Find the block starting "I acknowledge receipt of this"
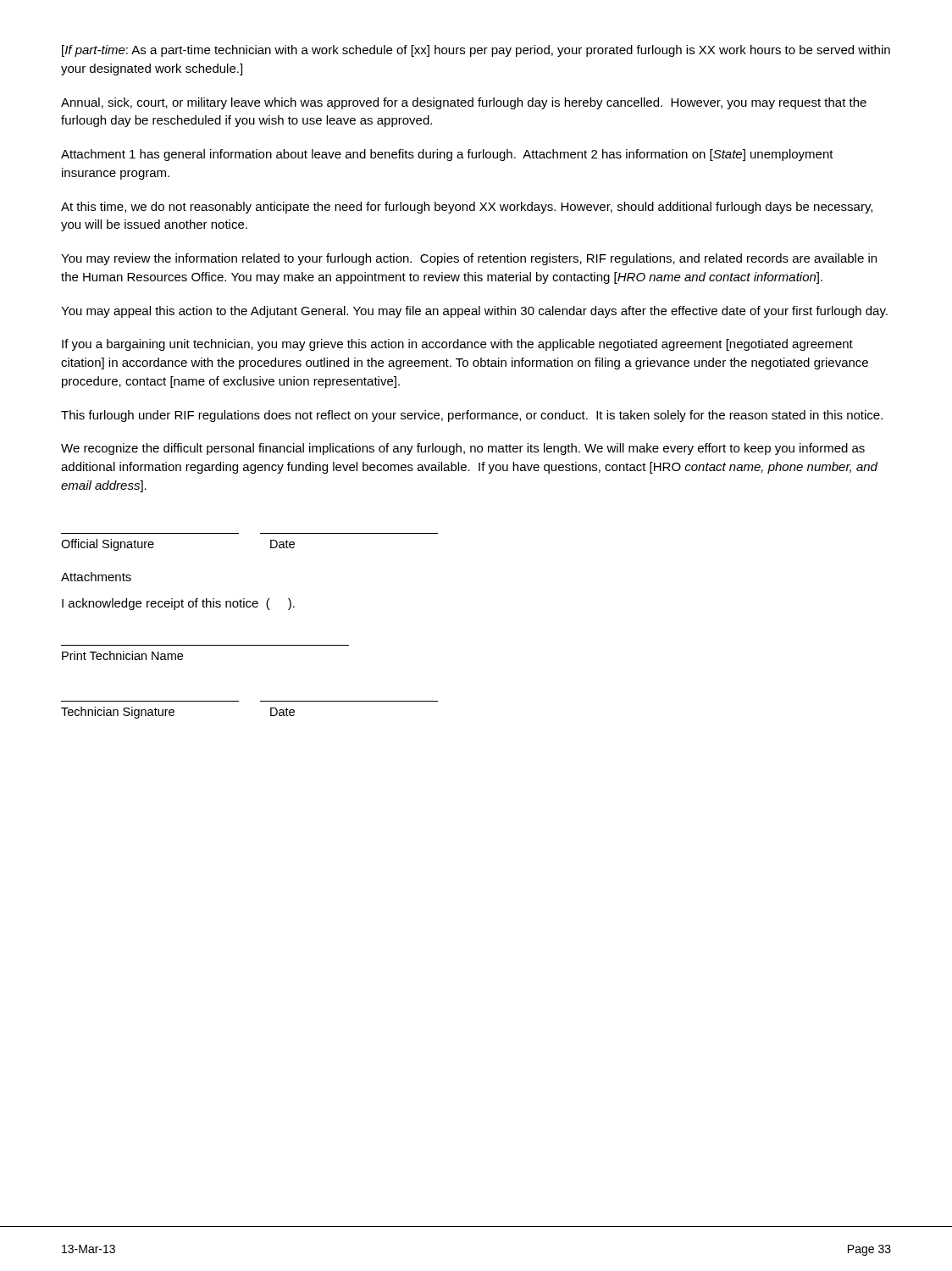 pyautogui.click(x=178, y=602)
